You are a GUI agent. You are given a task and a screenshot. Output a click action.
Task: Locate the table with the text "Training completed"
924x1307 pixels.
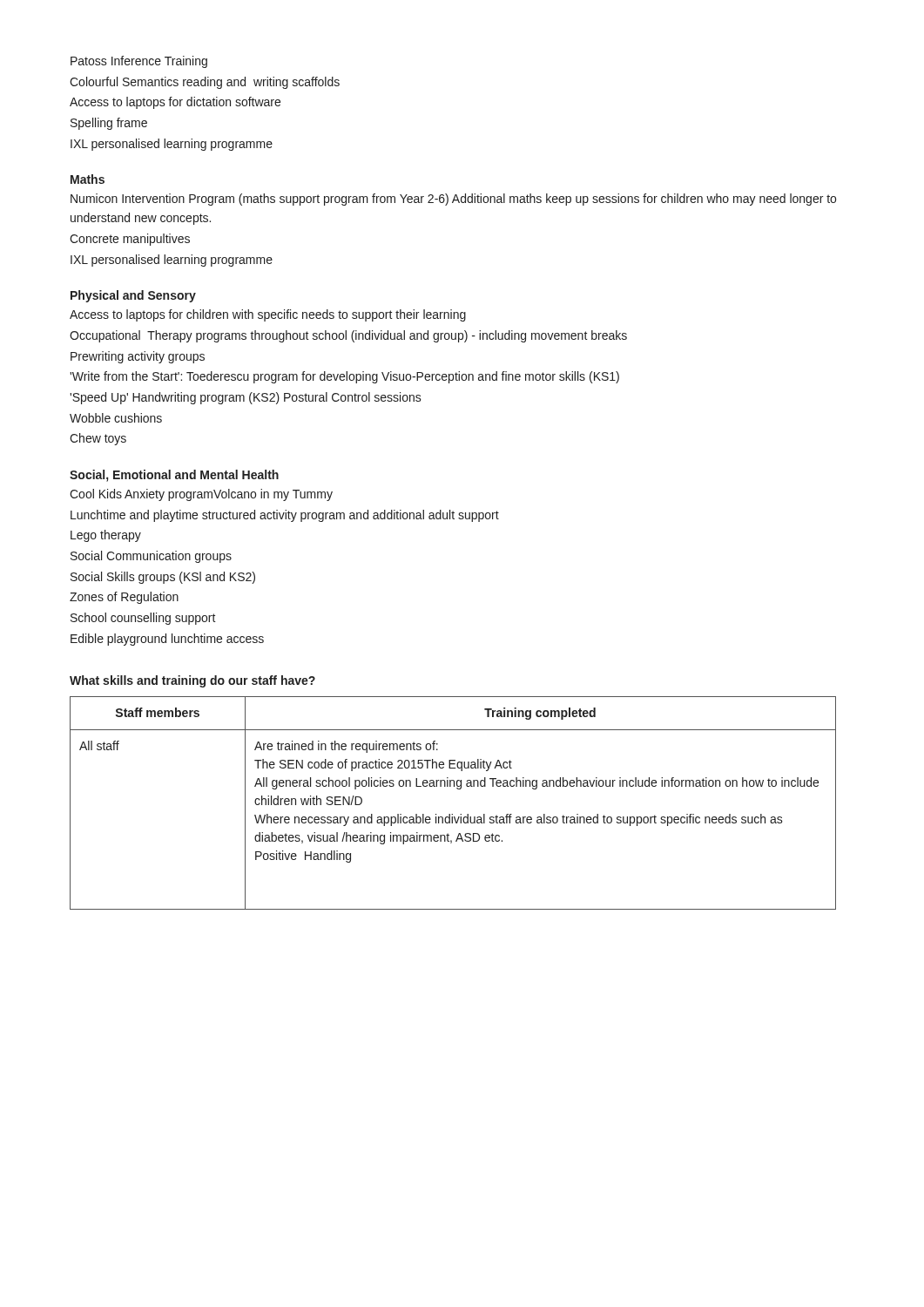click(462, 802)
